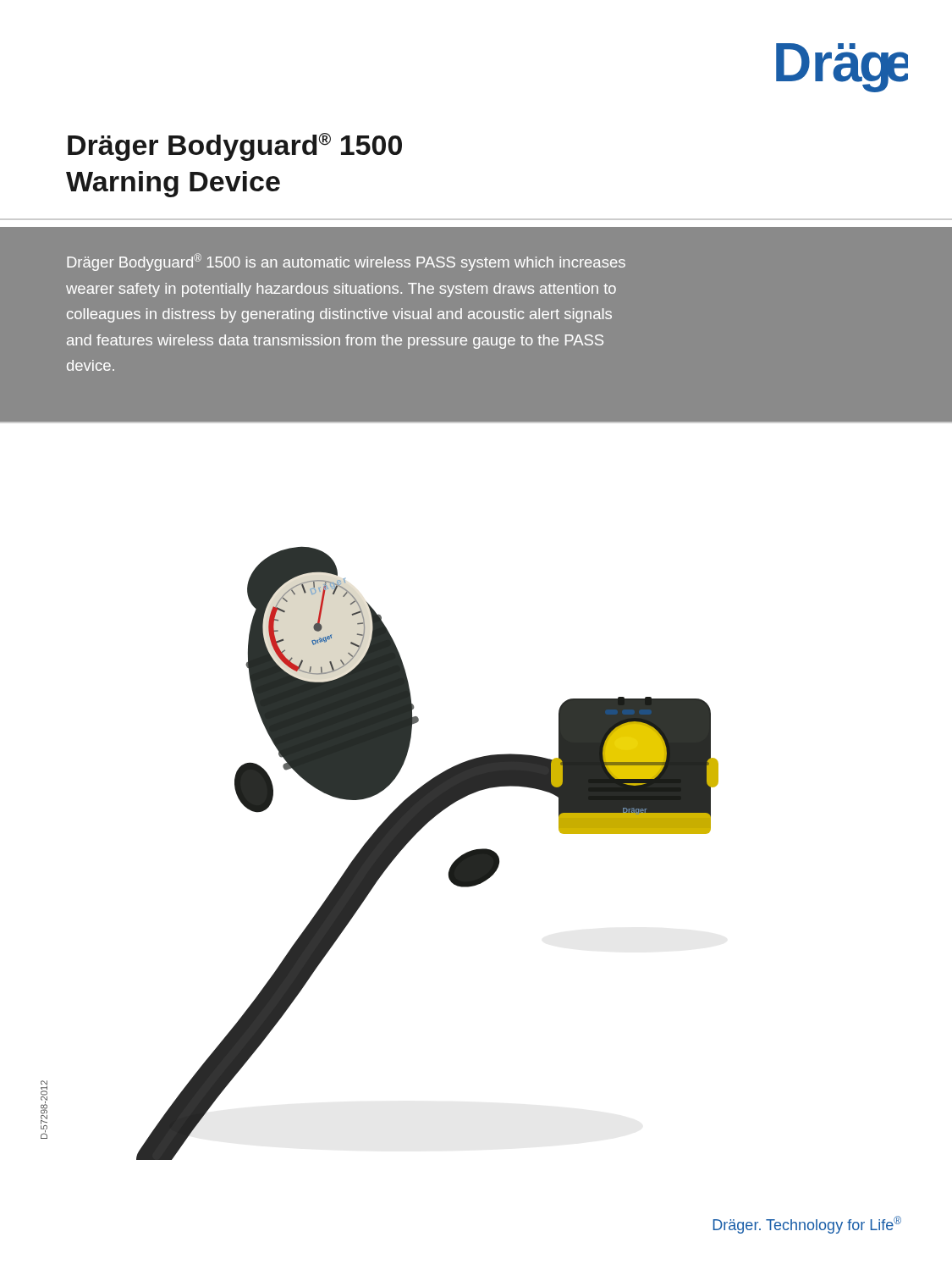Locate the passage starting "Dräger Bodyguard® 1500 is an automatic"
The image size is (952, 1270).
pos(346,313)
